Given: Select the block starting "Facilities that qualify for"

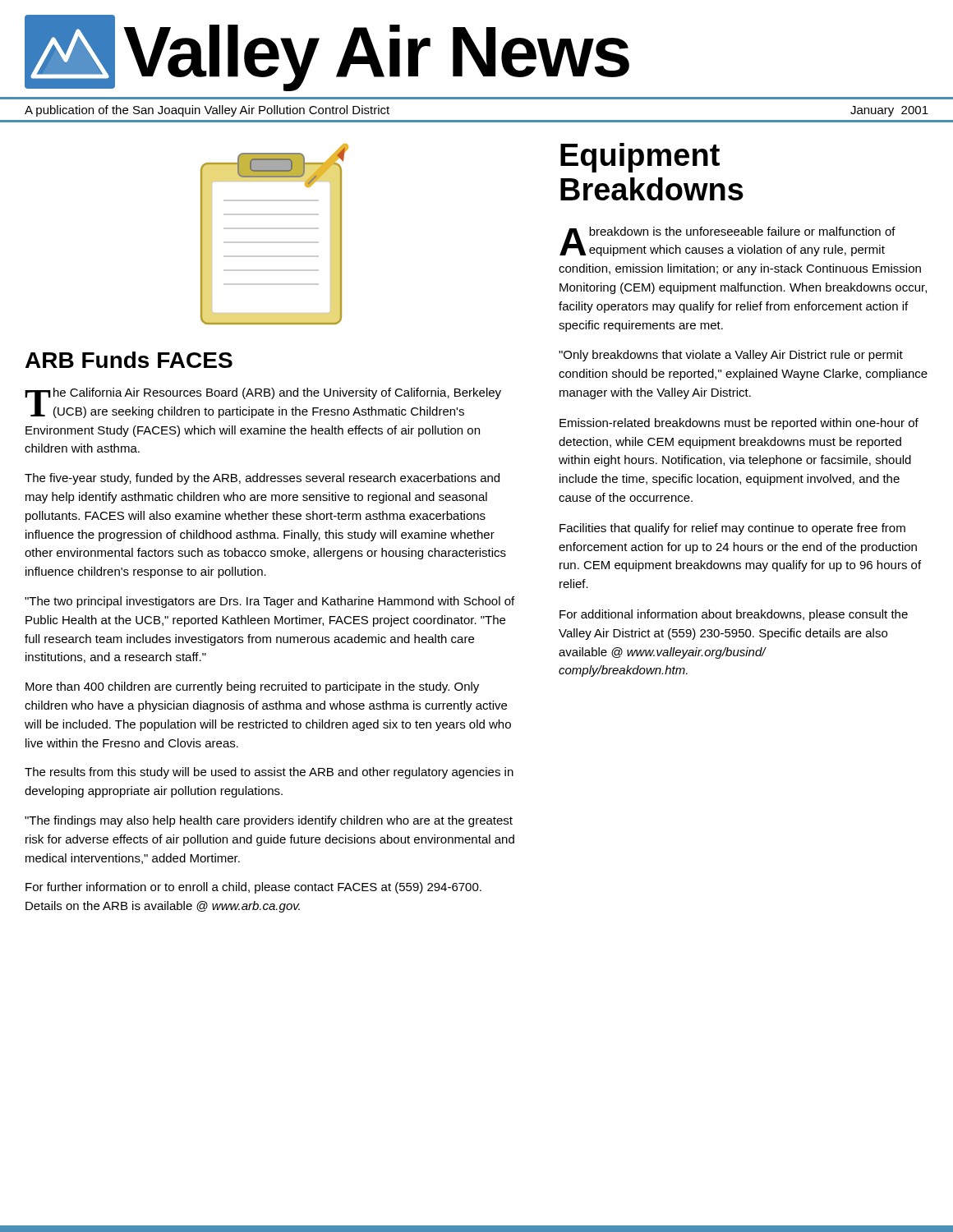Looking at the screenshot, I should point(740,556).
